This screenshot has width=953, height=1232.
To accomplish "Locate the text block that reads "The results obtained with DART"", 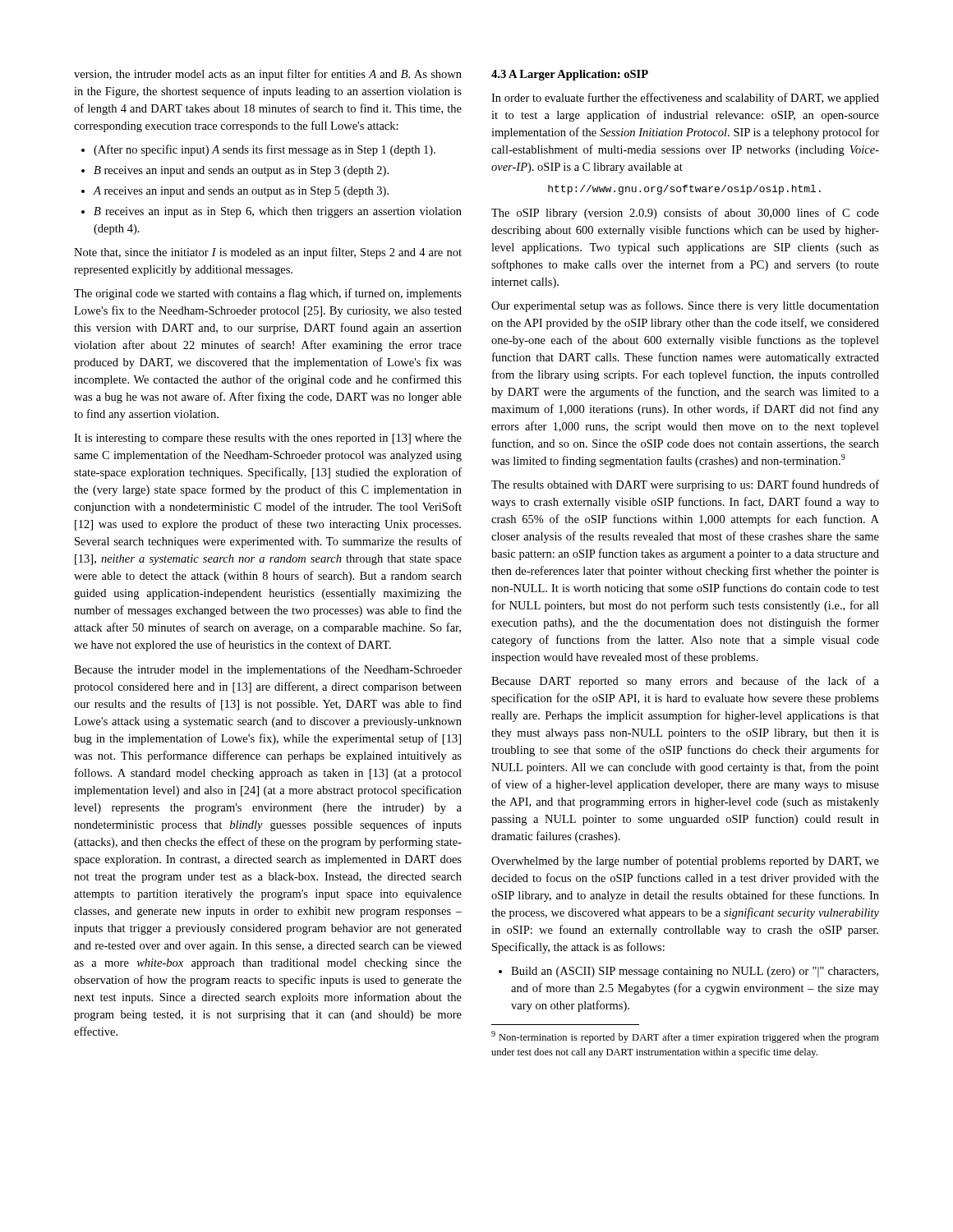I will [x=685, y=571].
